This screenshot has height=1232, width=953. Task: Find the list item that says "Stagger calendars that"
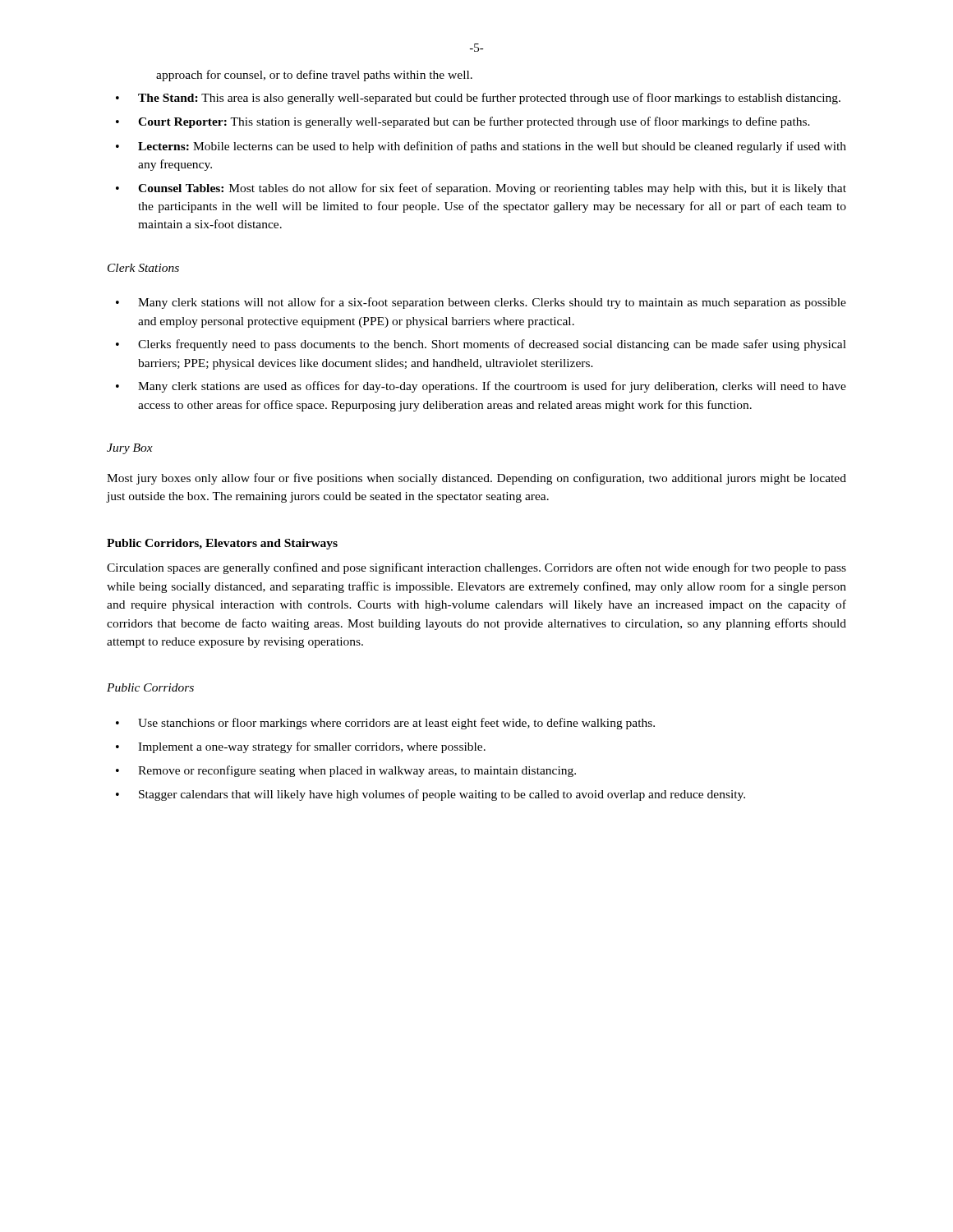(x=492, y=795)
